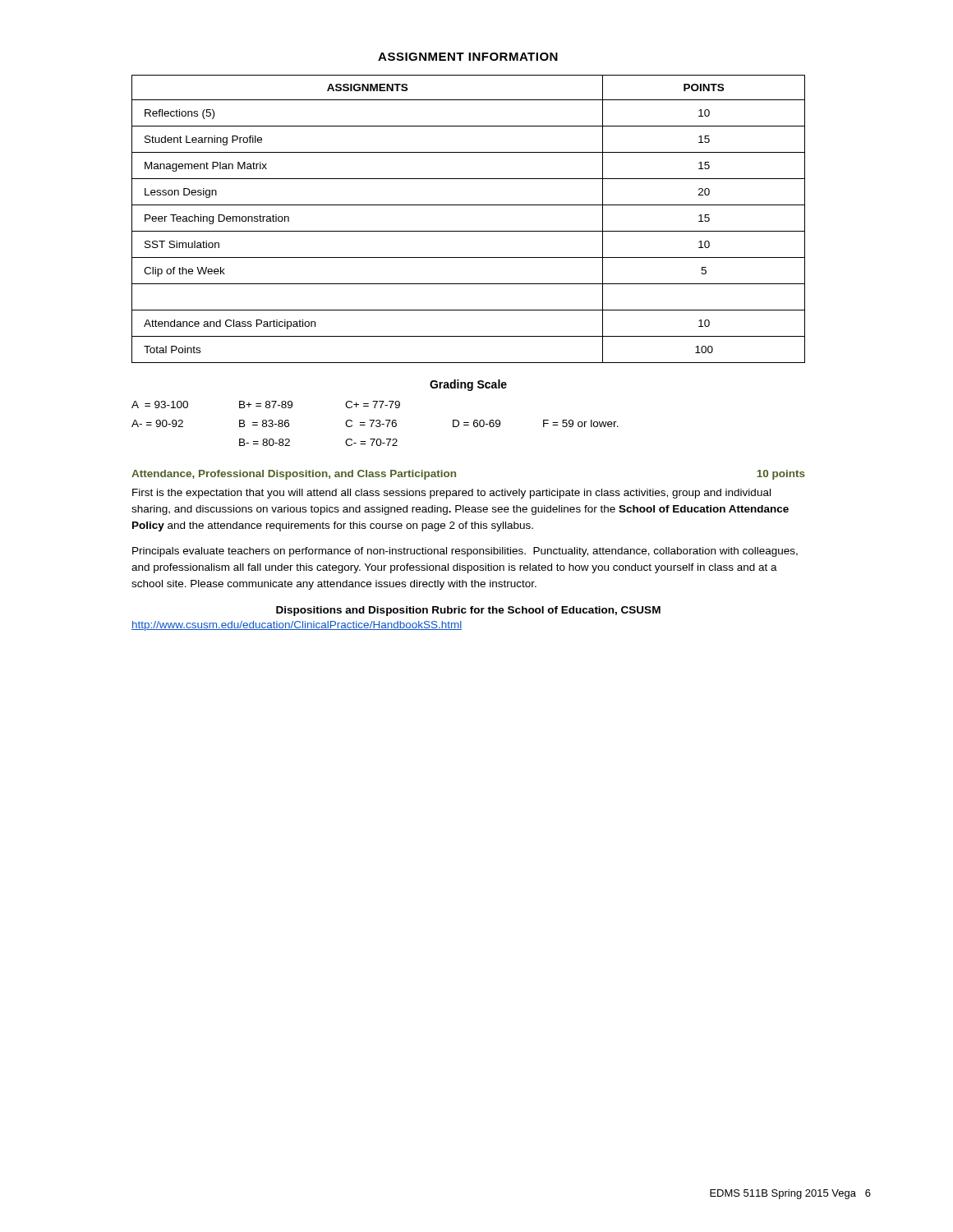Viewport: 953px width, 1232px height.
Task: Locate the region starting "A = 93-100 B+ = 87-89 C+ ="
Action: (x=468, y=424)
